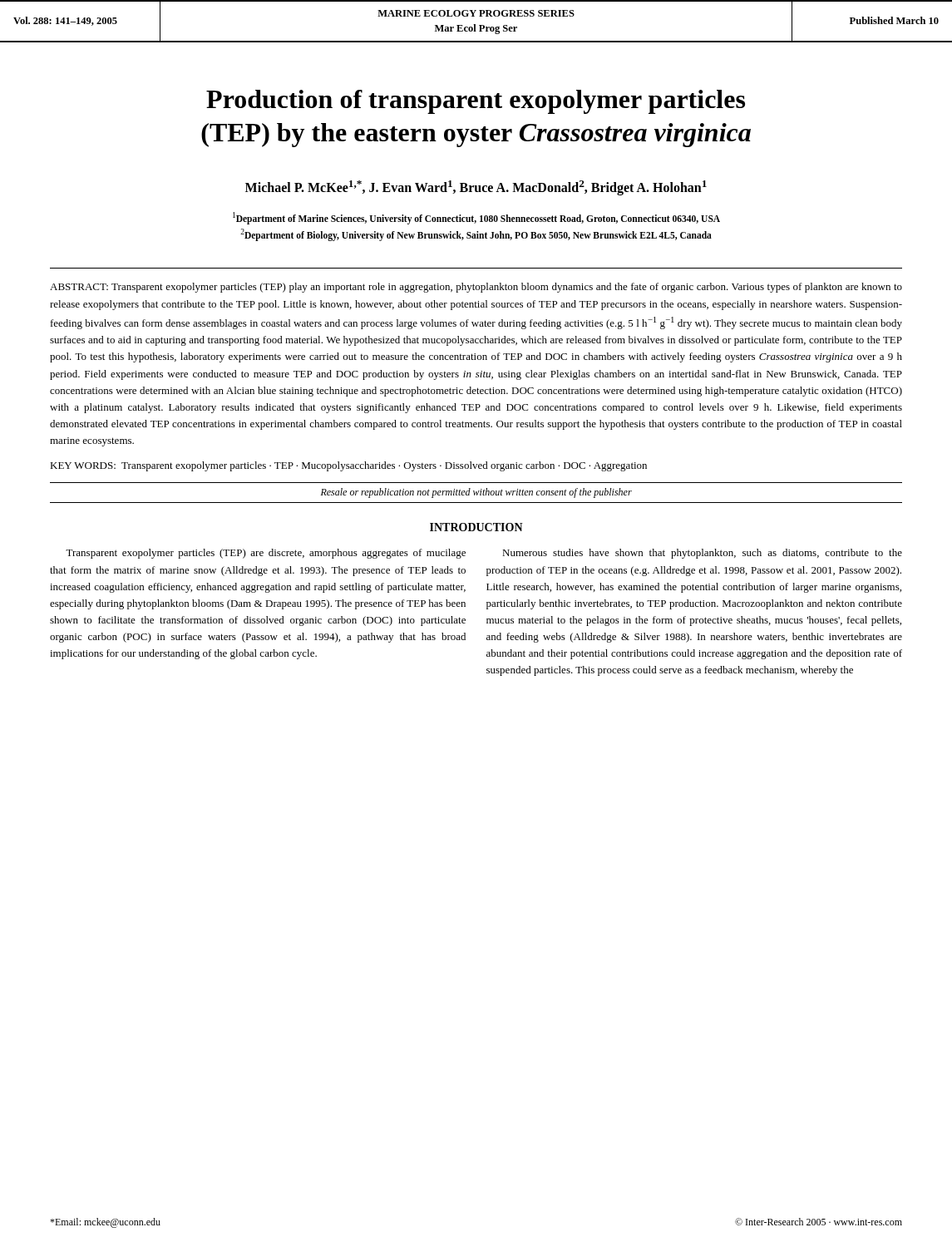Click the passage that begins "ABSTRACT: Transparent exopolymer"
This screenshot has width=952, height=1247.
[476, 391]
